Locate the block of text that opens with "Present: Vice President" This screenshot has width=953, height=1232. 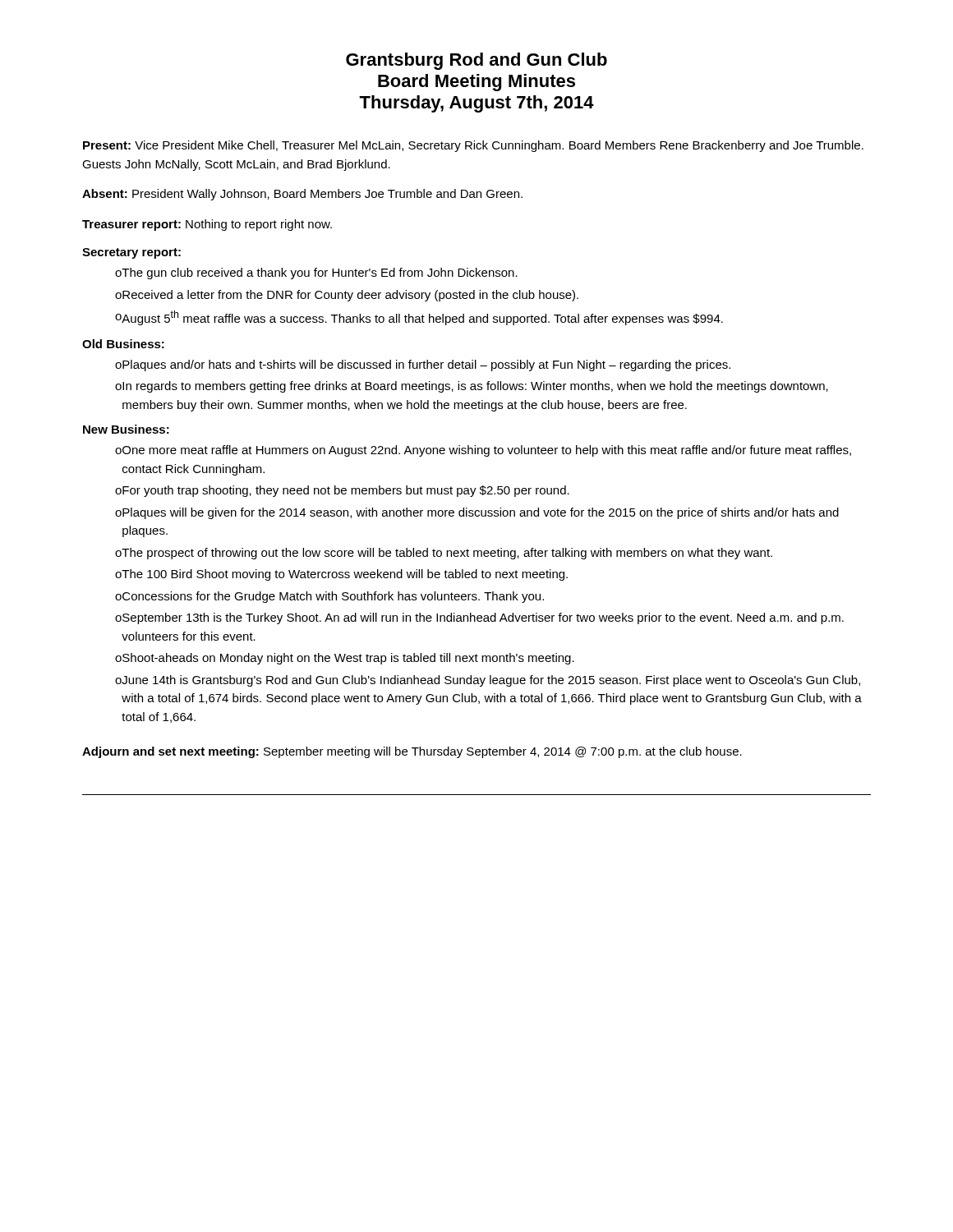point(475,154)
